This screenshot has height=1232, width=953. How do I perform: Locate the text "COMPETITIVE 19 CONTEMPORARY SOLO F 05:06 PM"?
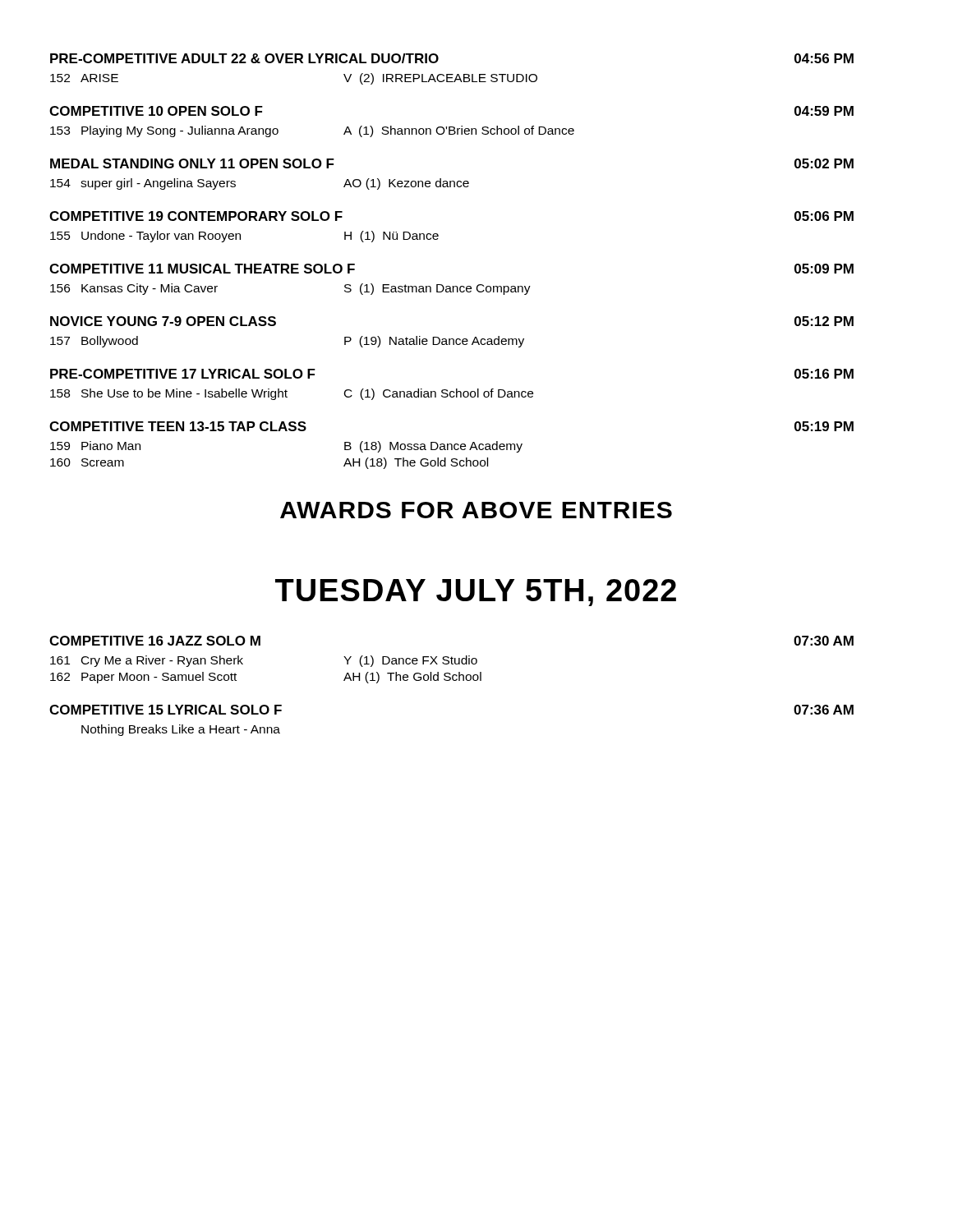(x=193, y=216)
